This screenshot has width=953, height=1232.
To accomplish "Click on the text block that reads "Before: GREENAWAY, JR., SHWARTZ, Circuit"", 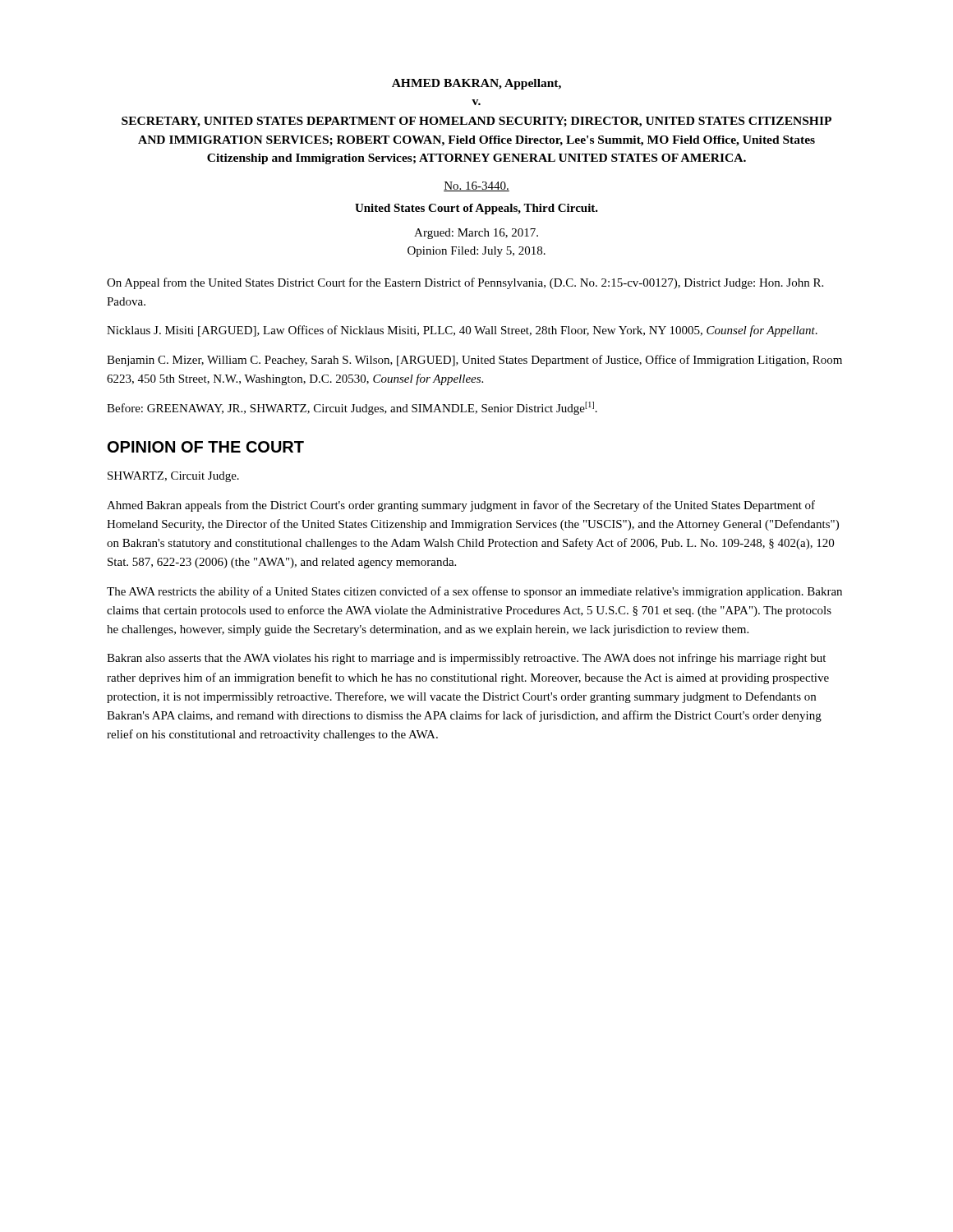I will coord(352,408).
